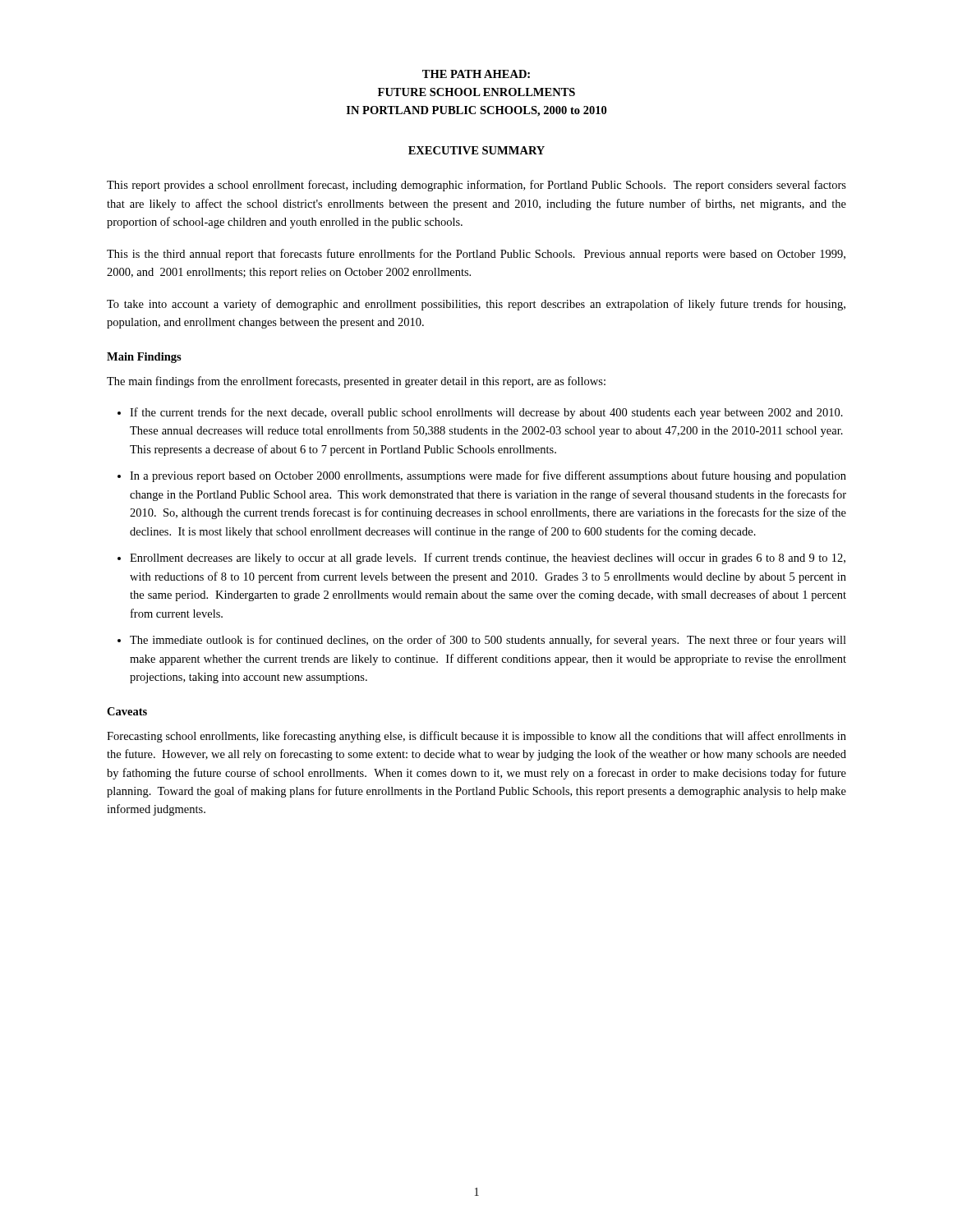Point to the element starting "EXECUTIVE SUMMARY"

click(x=476, y=150)
